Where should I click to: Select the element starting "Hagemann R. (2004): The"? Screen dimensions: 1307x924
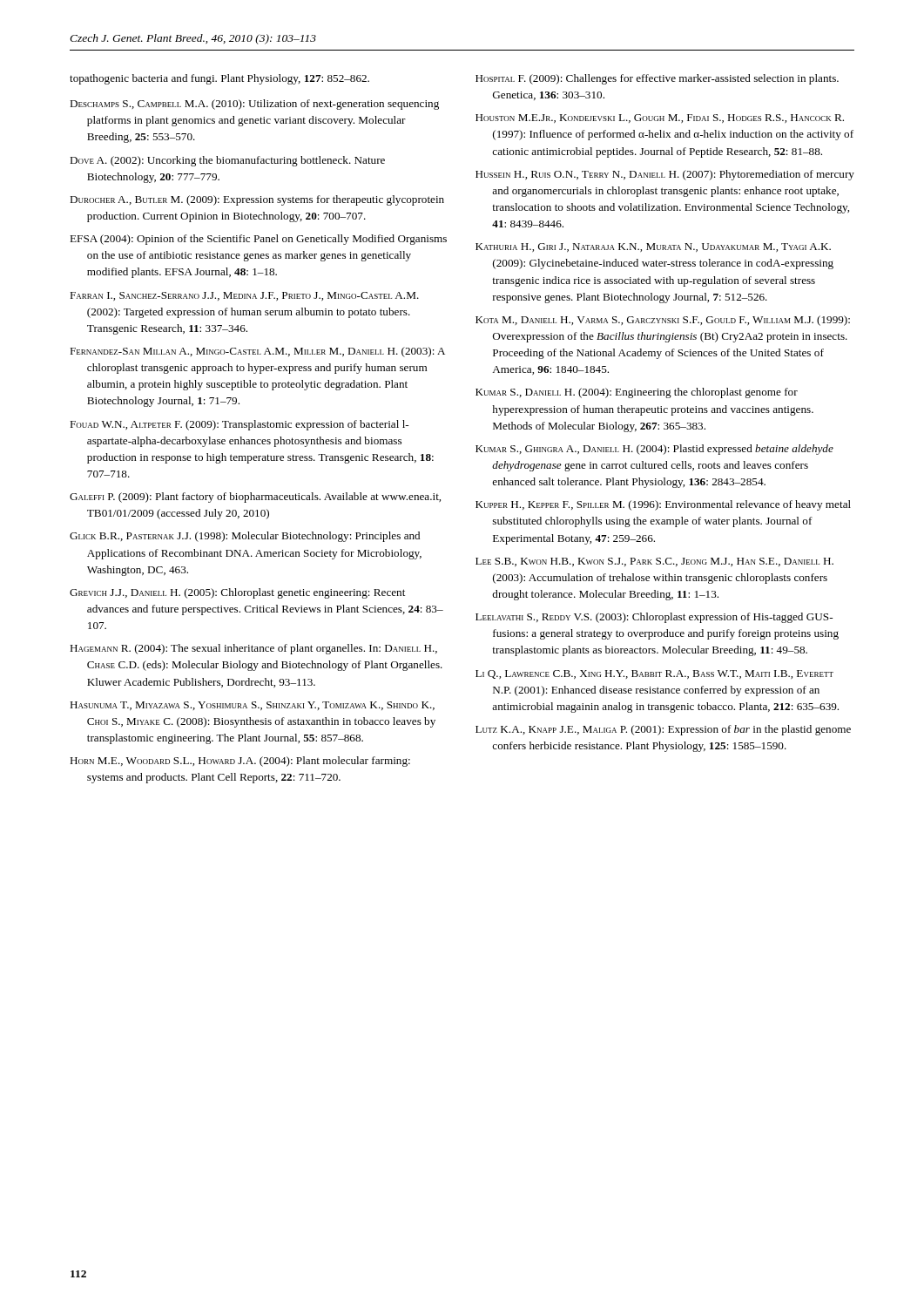coord(256,665)
